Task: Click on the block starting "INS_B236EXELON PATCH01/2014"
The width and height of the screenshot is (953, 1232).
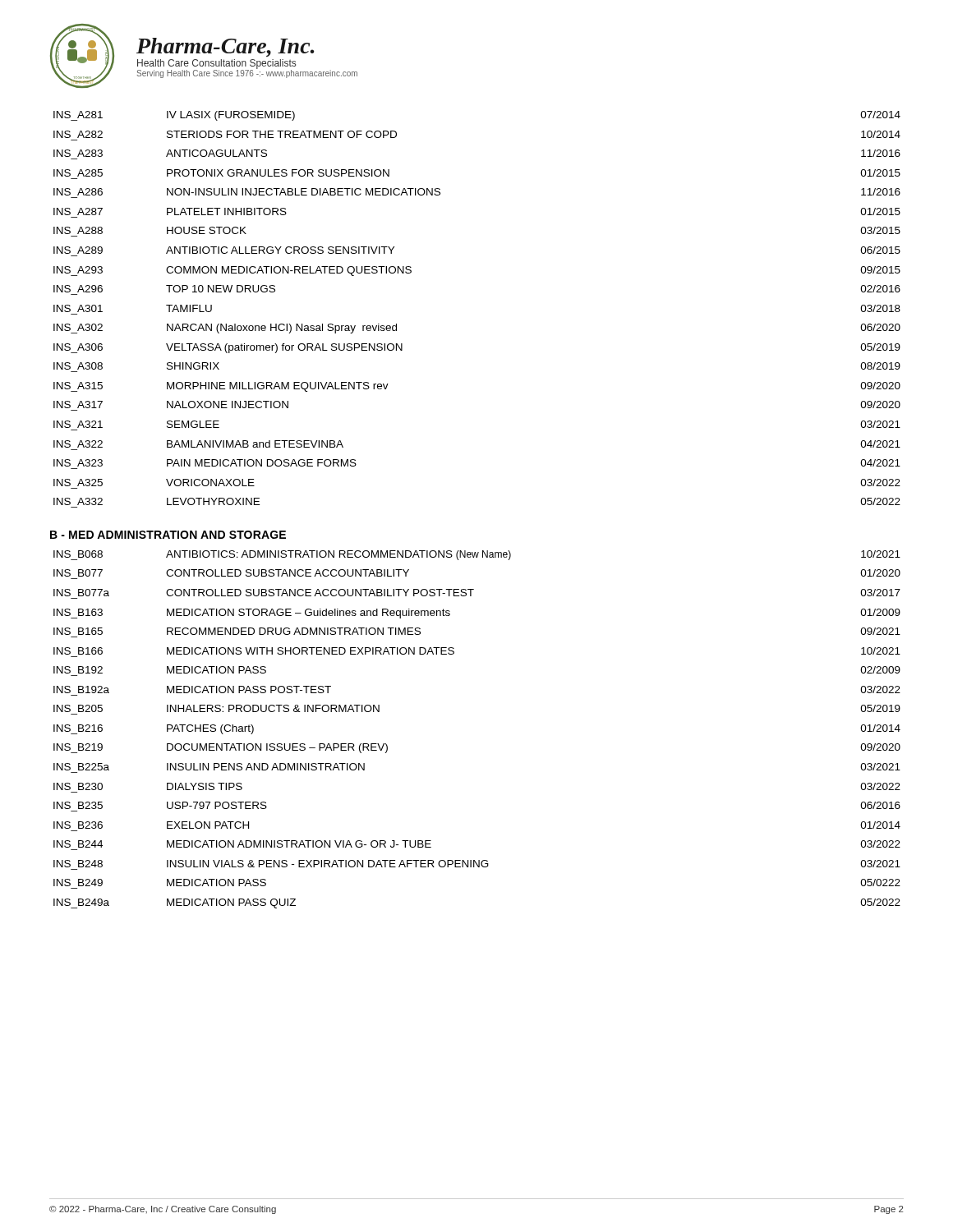Action: [83, 824]
